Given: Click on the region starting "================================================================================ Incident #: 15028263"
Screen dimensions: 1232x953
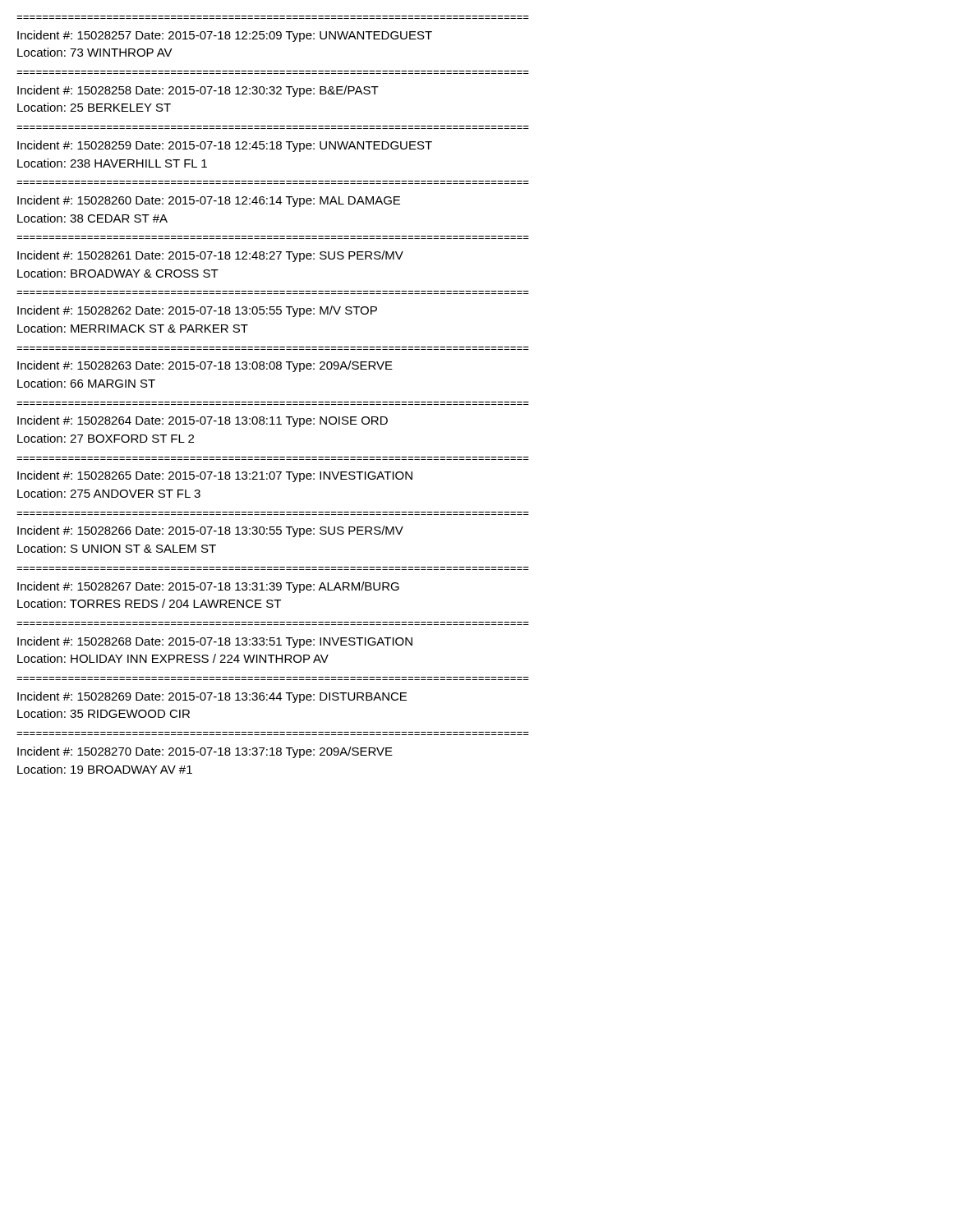Looking at the screenshot, I should [205, 366].
